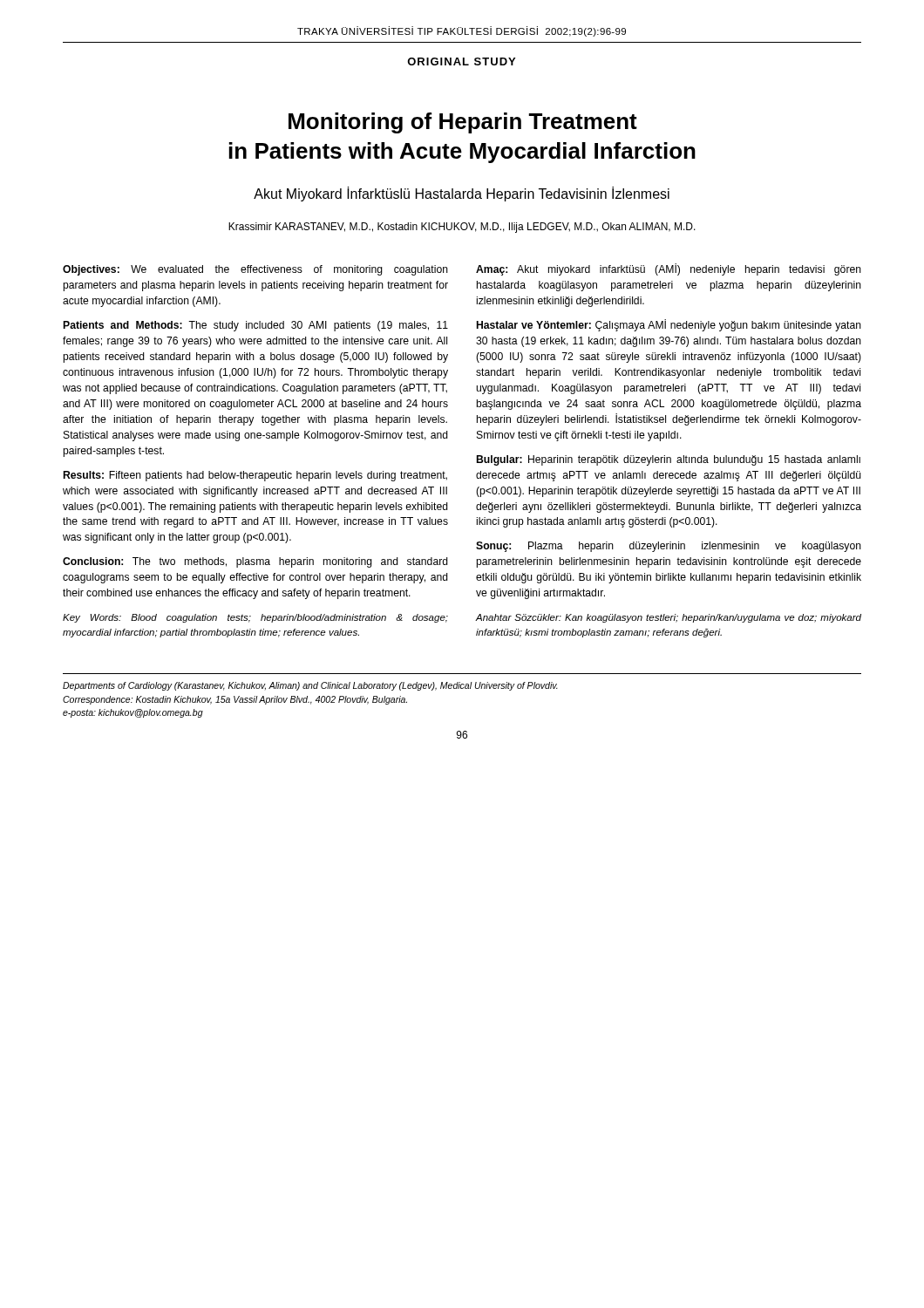Screen dimensions: 1308x924
Task: Locate the text block starting "Monitoring of Heparin Treatment"
Action: [462, 136]
